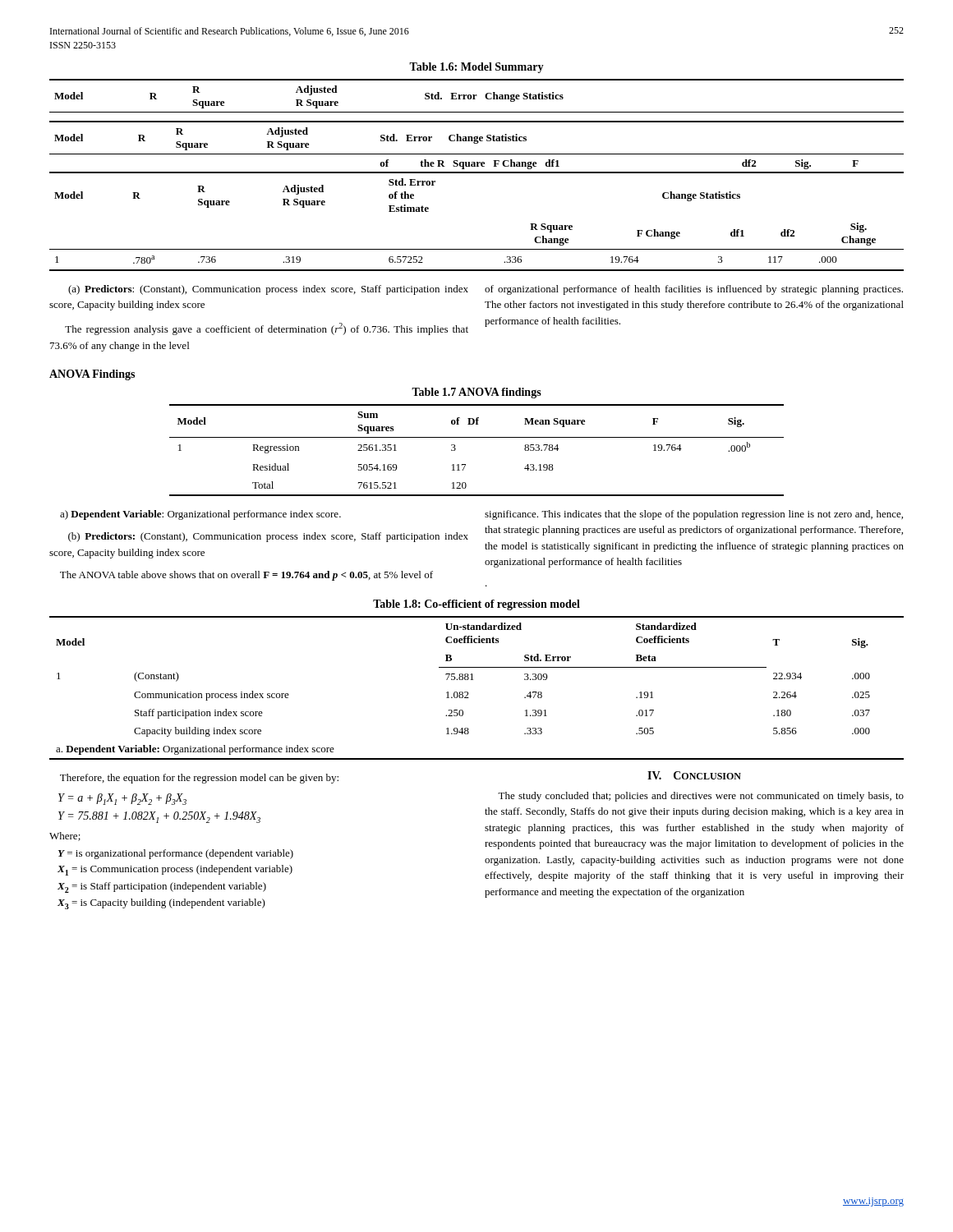The image size is (953, 1232).
Task: Locate the list item containing "X1 = is Communication process (independent variable)"
Action: tap(175, 870)
